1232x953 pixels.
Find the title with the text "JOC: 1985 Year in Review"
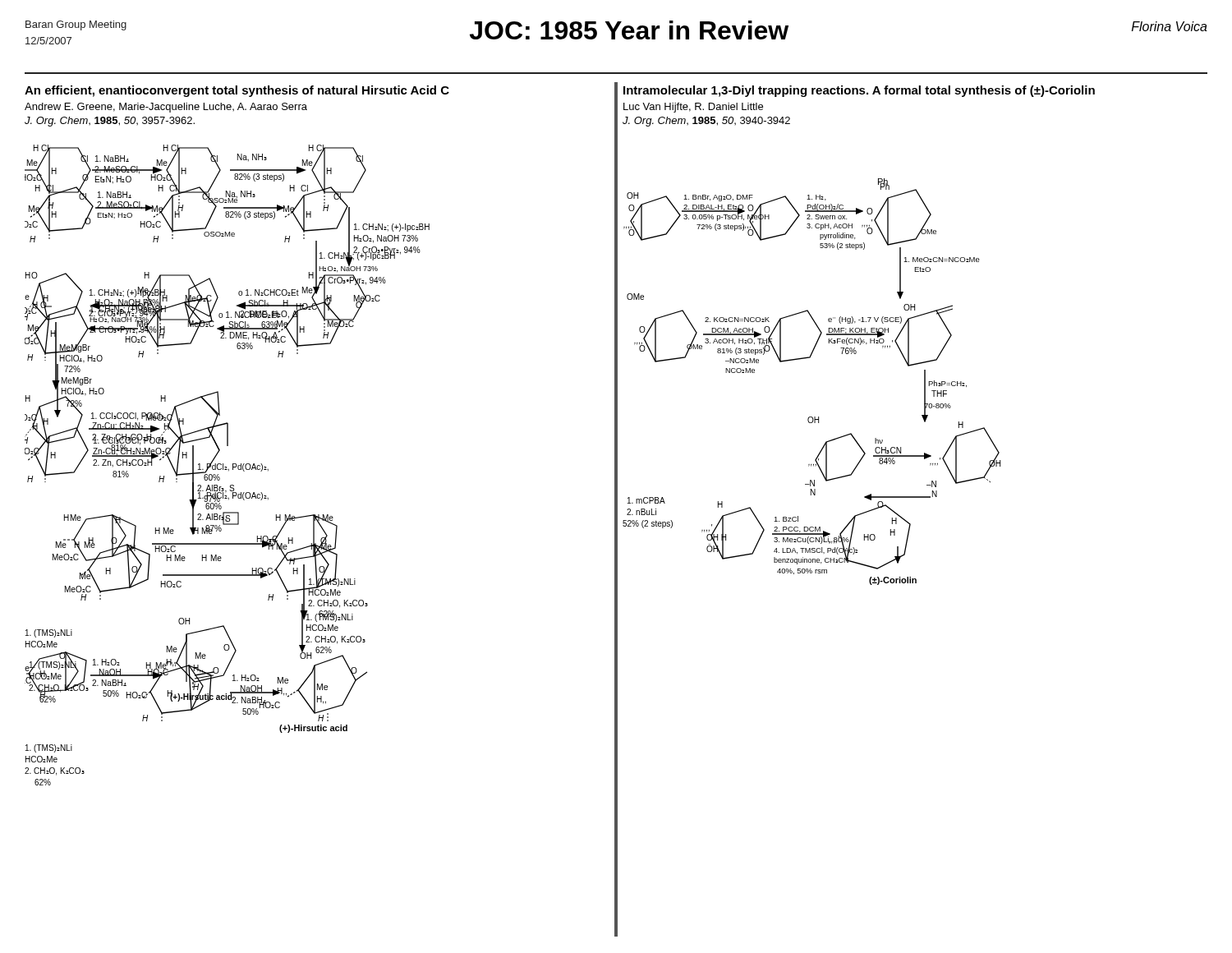pos(629,30)
